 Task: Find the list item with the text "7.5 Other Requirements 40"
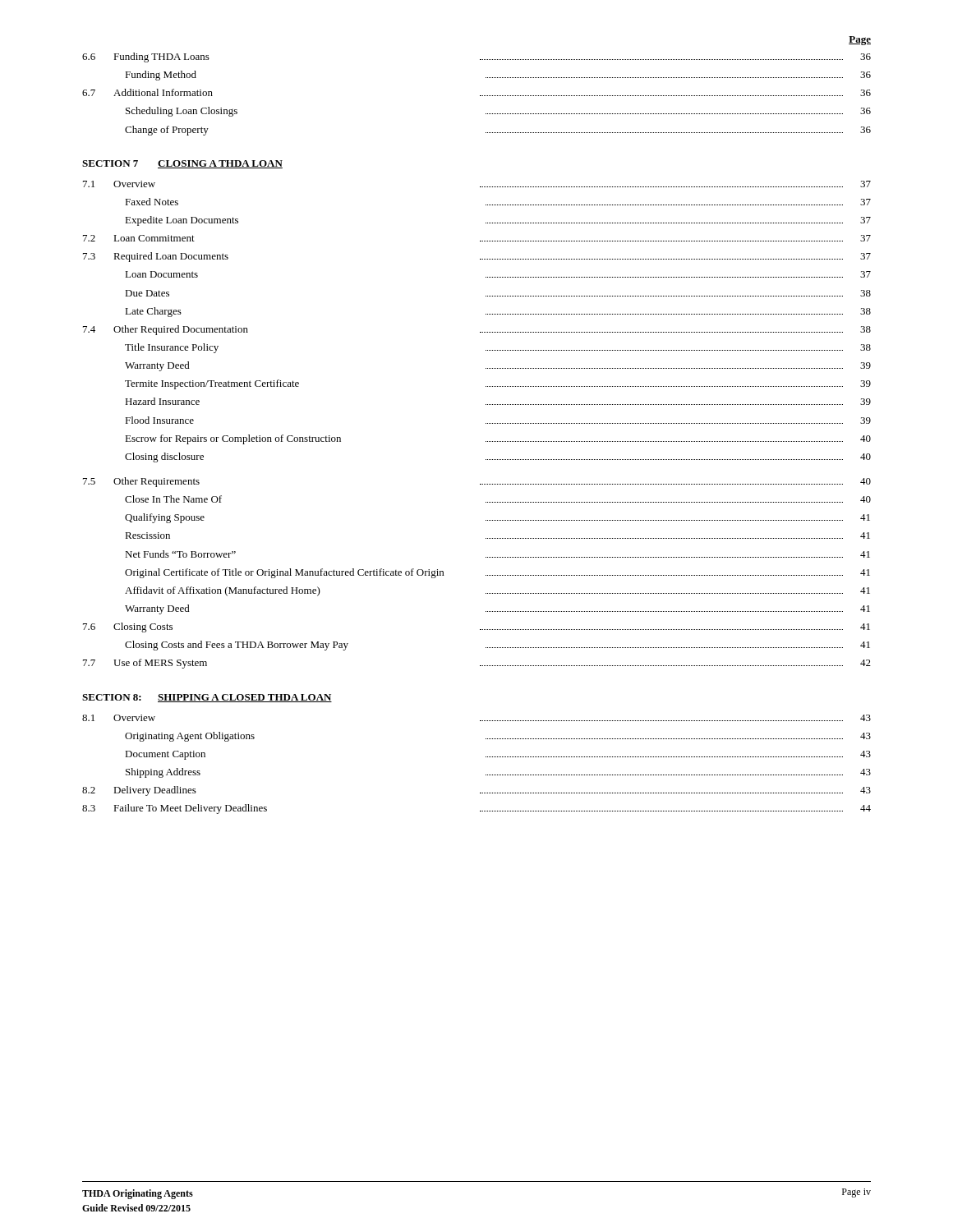(476, 481)
